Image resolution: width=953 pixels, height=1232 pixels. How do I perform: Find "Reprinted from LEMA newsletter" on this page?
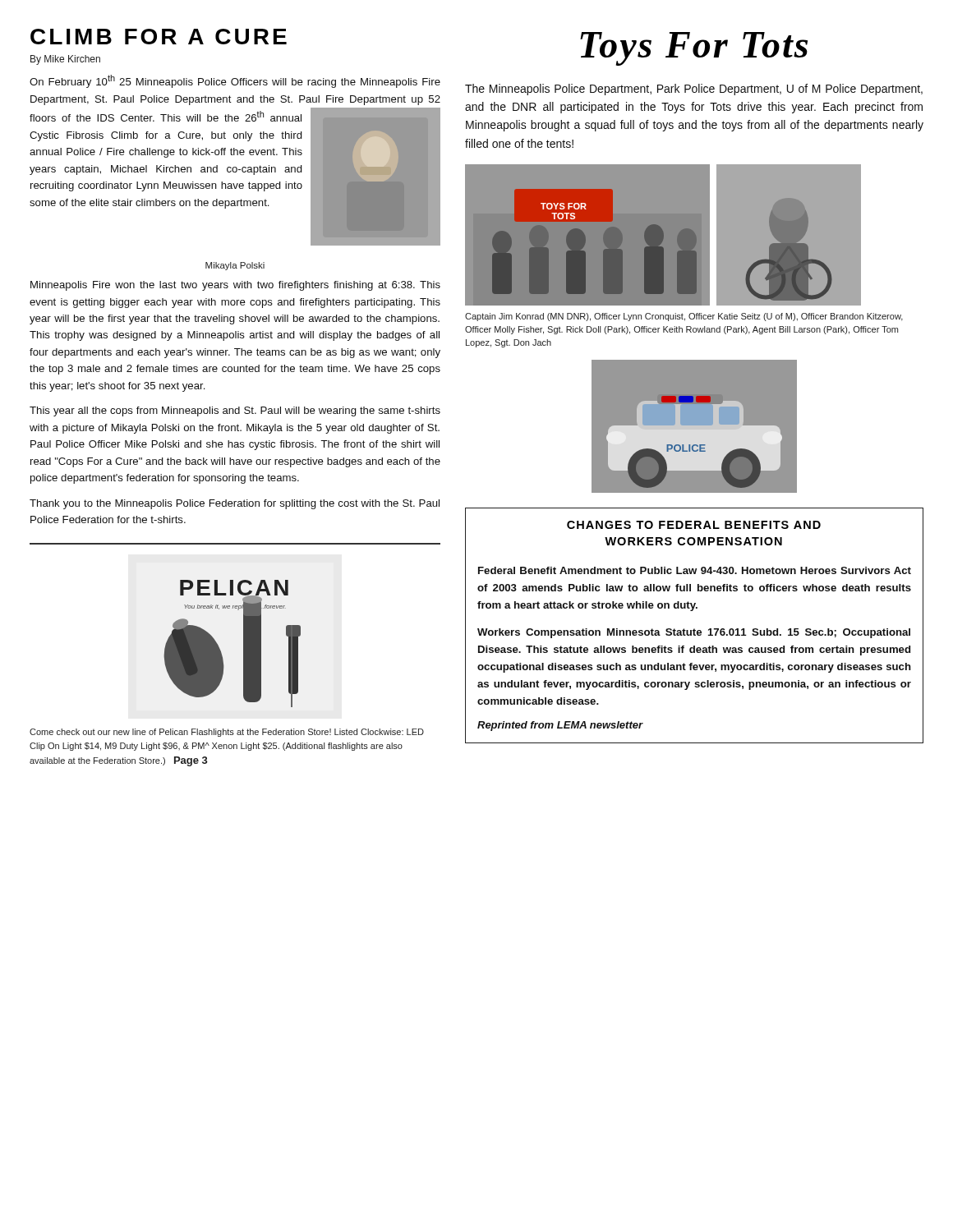pyautogui.click(x=560, y=724)
